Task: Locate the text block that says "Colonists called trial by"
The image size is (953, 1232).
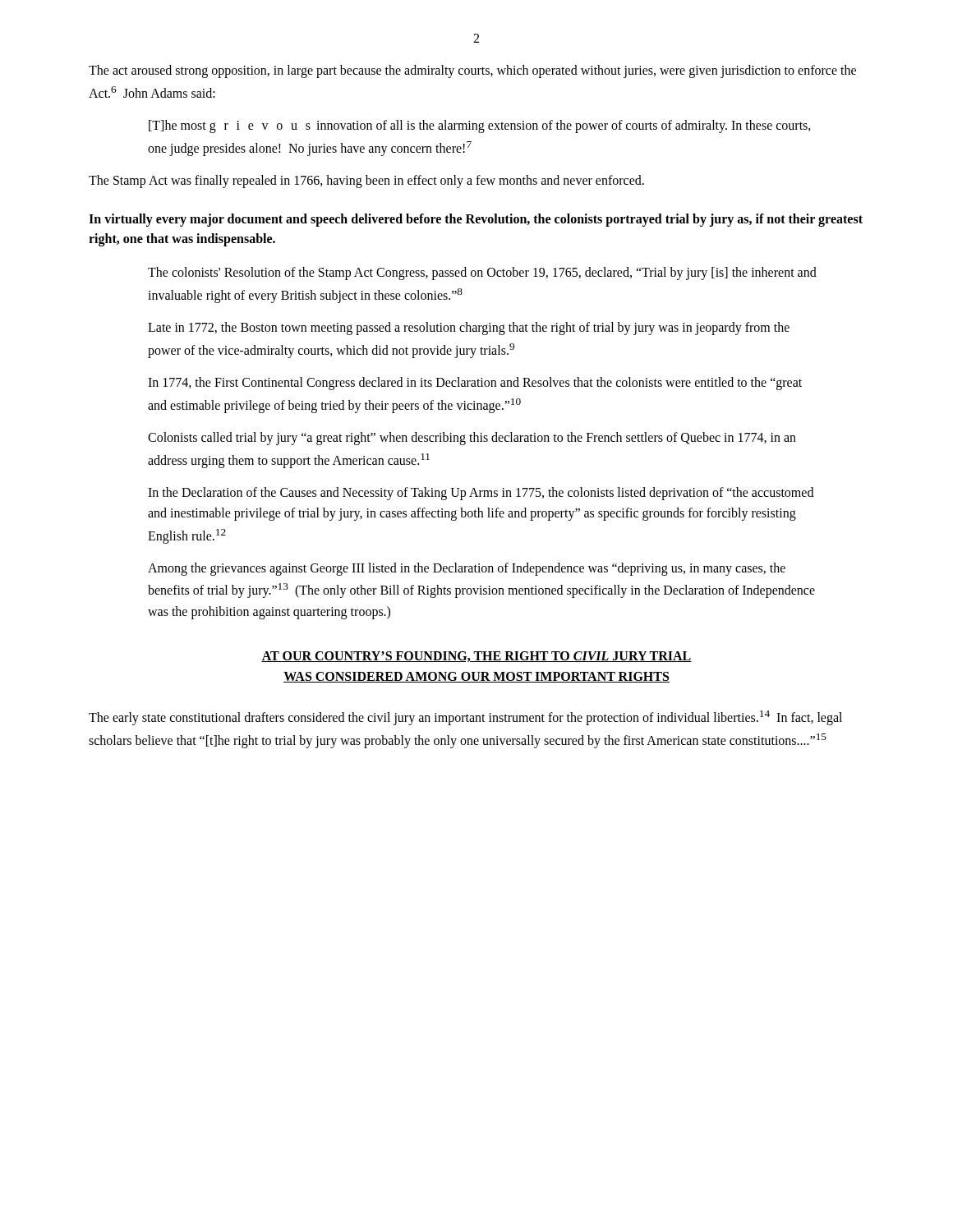Action: (x=472, y=449)
